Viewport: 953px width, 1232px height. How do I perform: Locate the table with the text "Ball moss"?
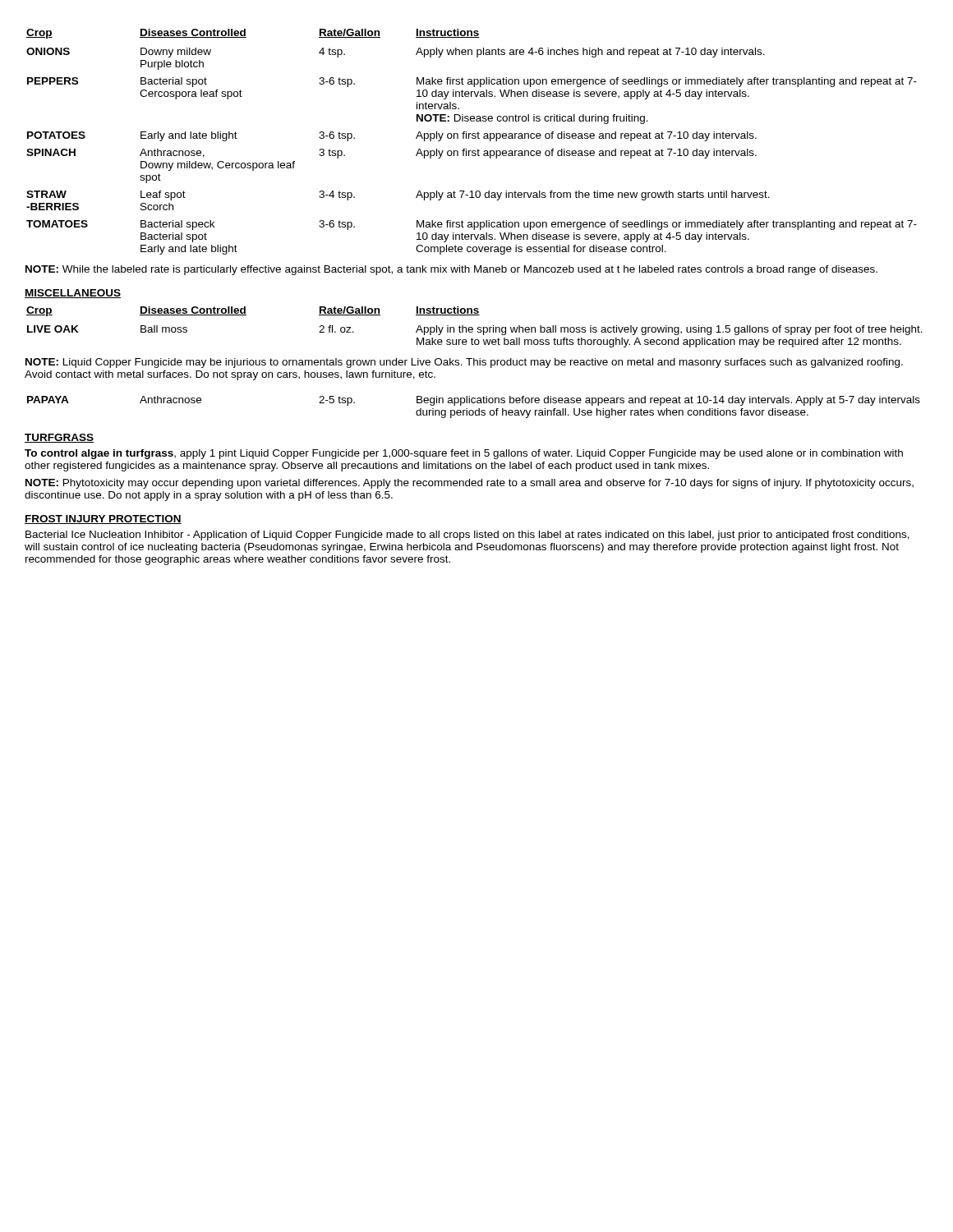(x=476, y=326)
